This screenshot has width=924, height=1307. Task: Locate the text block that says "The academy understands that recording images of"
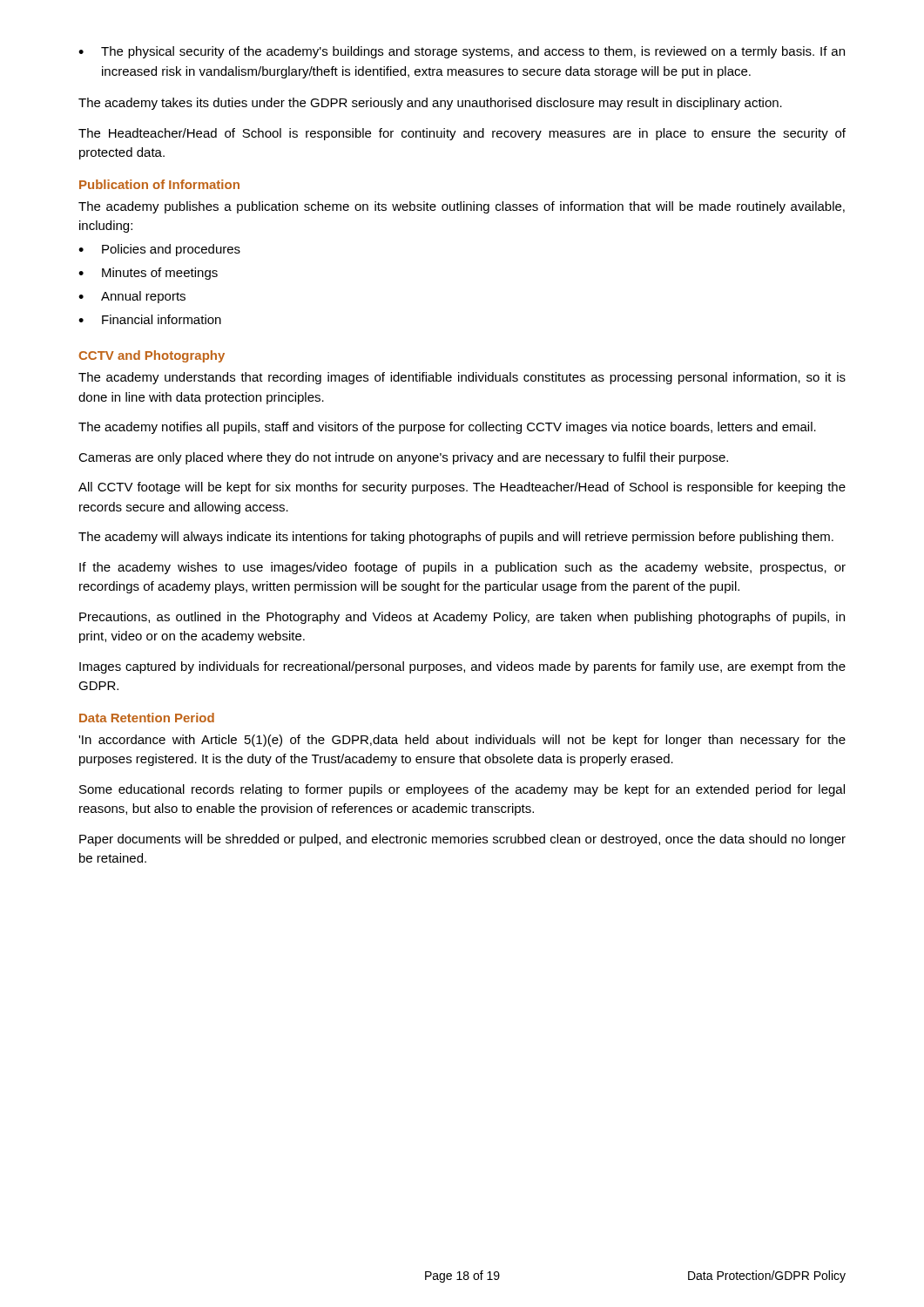point(462,388)
